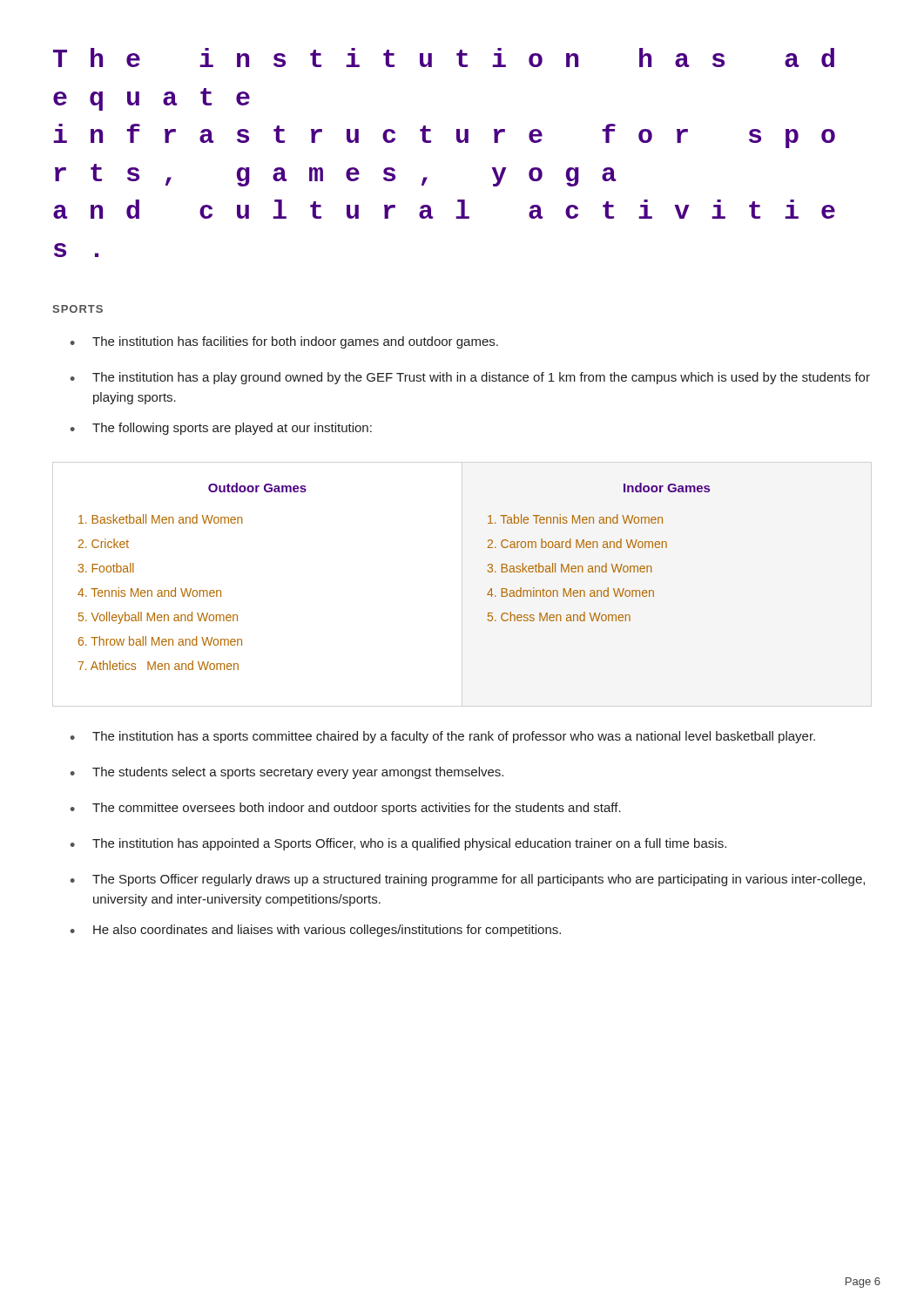Locate the list item that reads "• The committee oversees both indoor"
This screenshot has height=1307, width=924.
coord(462,810)
